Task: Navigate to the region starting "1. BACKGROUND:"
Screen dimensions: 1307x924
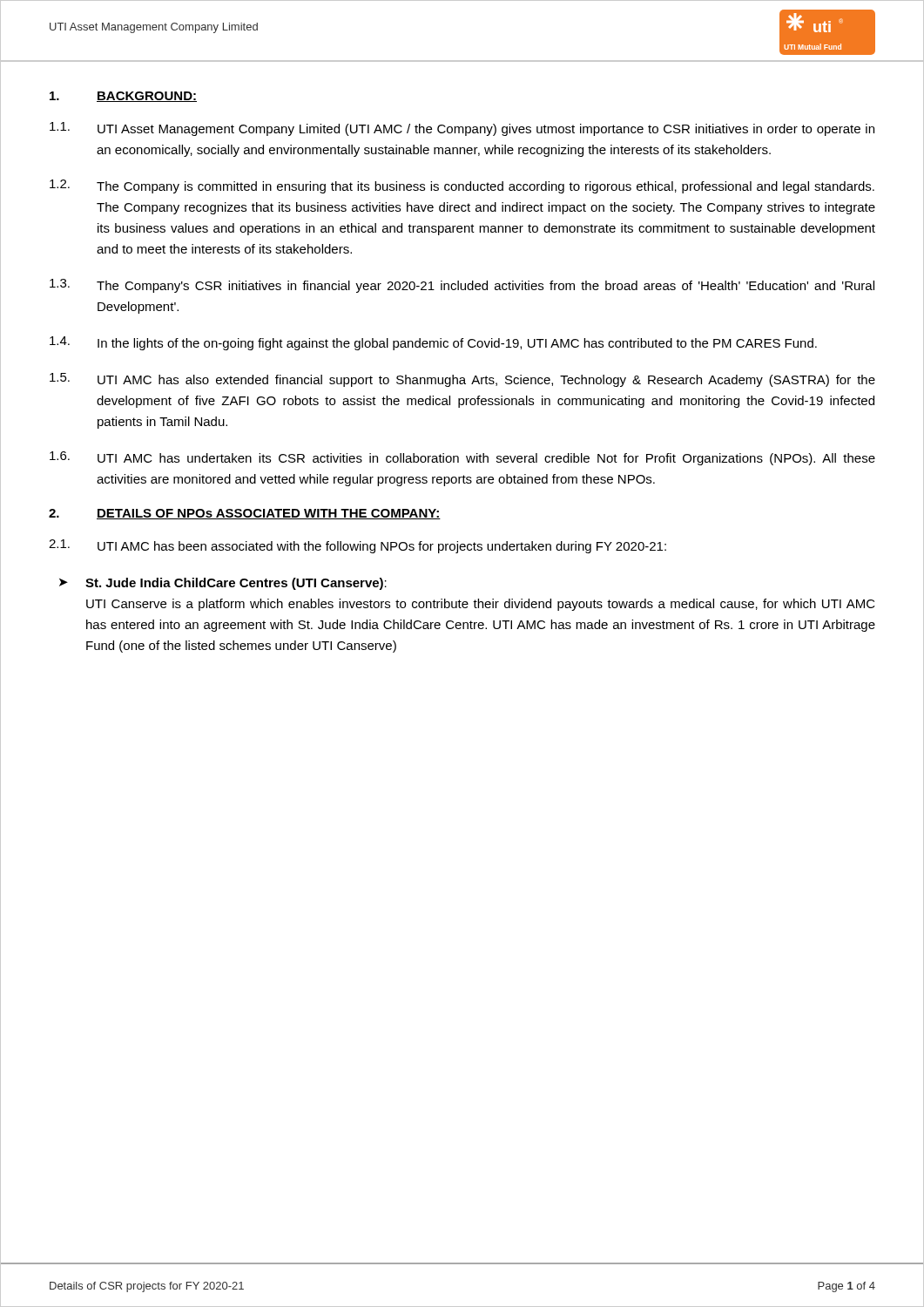Action: pyautogui.click(x=123, y=95)
